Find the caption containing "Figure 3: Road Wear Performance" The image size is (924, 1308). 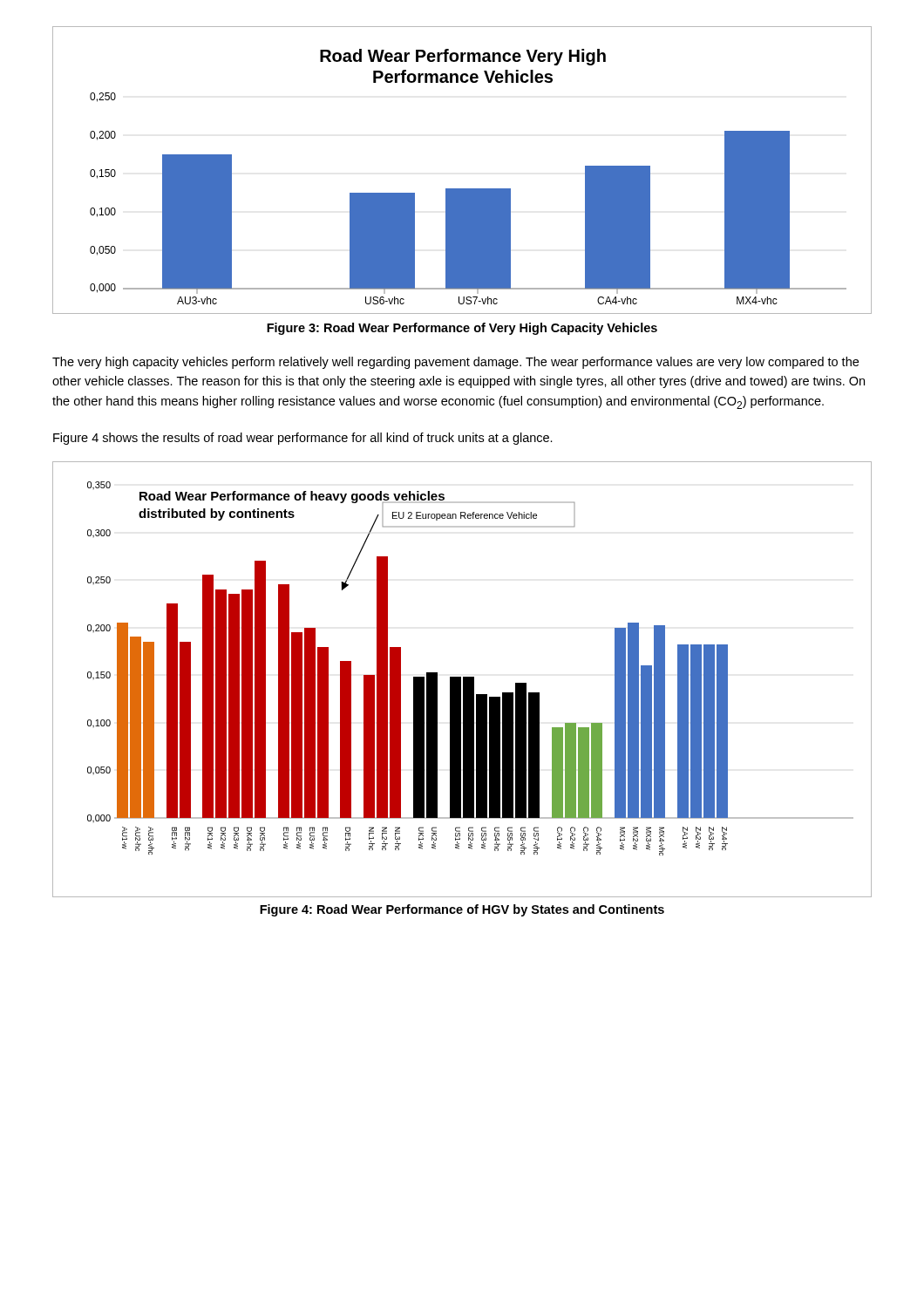click(462, 328)
